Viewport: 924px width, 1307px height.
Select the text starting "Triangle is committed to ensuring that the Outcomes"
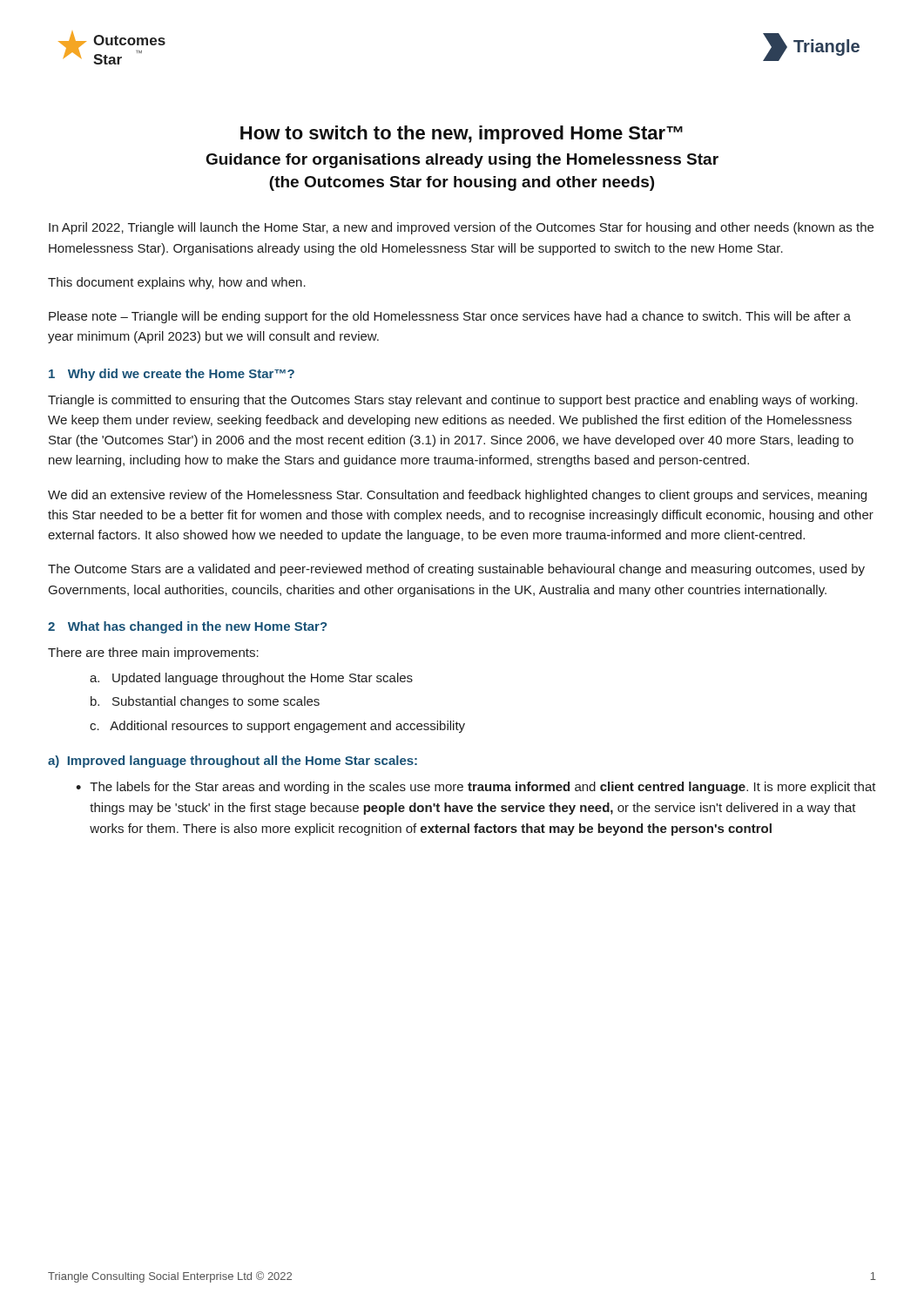pos(453,429)
